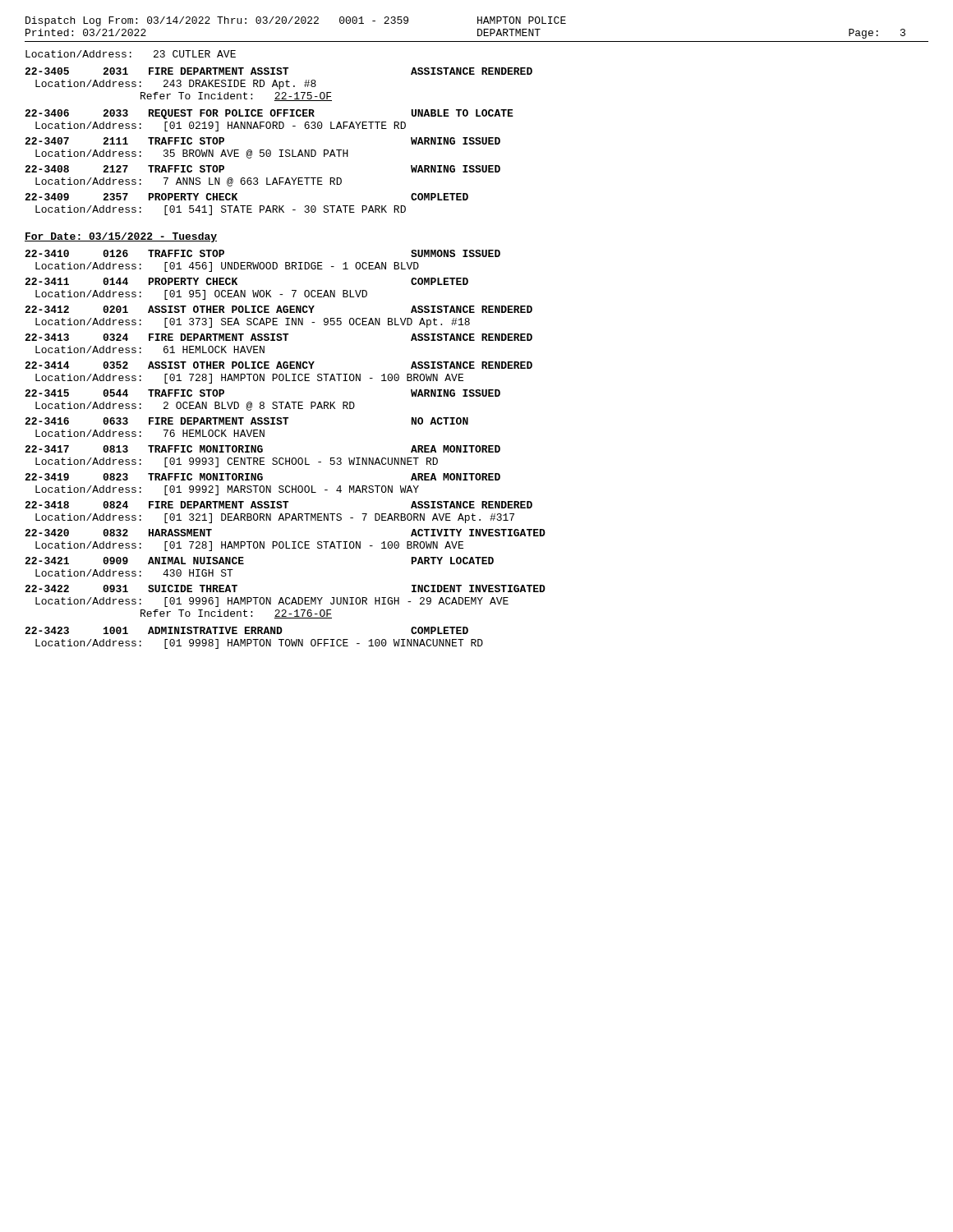
Task: Point to the text starting "22-3409 2357 PROPERTY CHECK COMPLETED Location/Address: [01 541]"
Action: [476, 204]
